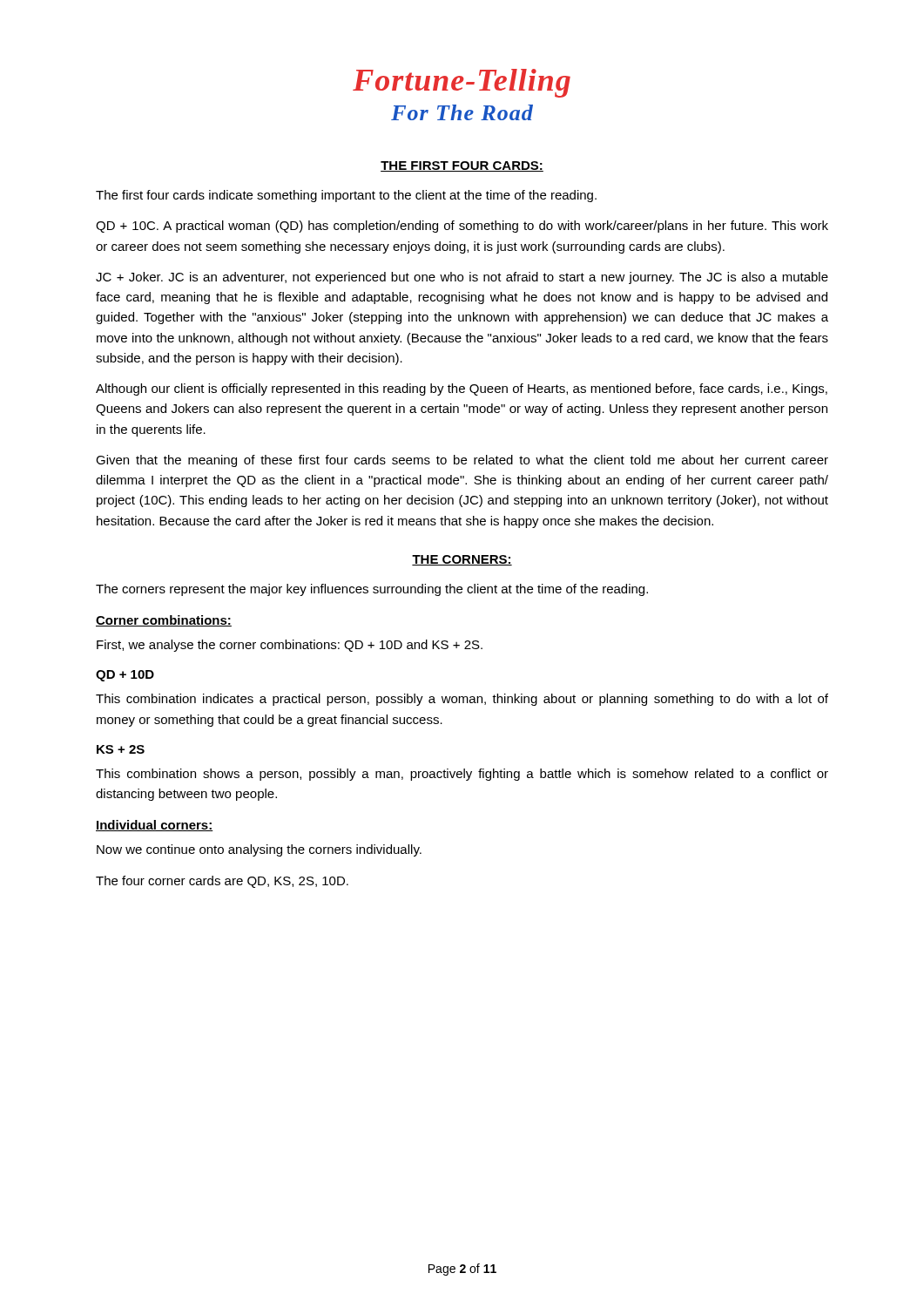Find the text block containing "QD + 10C. A practical woman"
This screenshot has height=1307, width=924.
462,236
